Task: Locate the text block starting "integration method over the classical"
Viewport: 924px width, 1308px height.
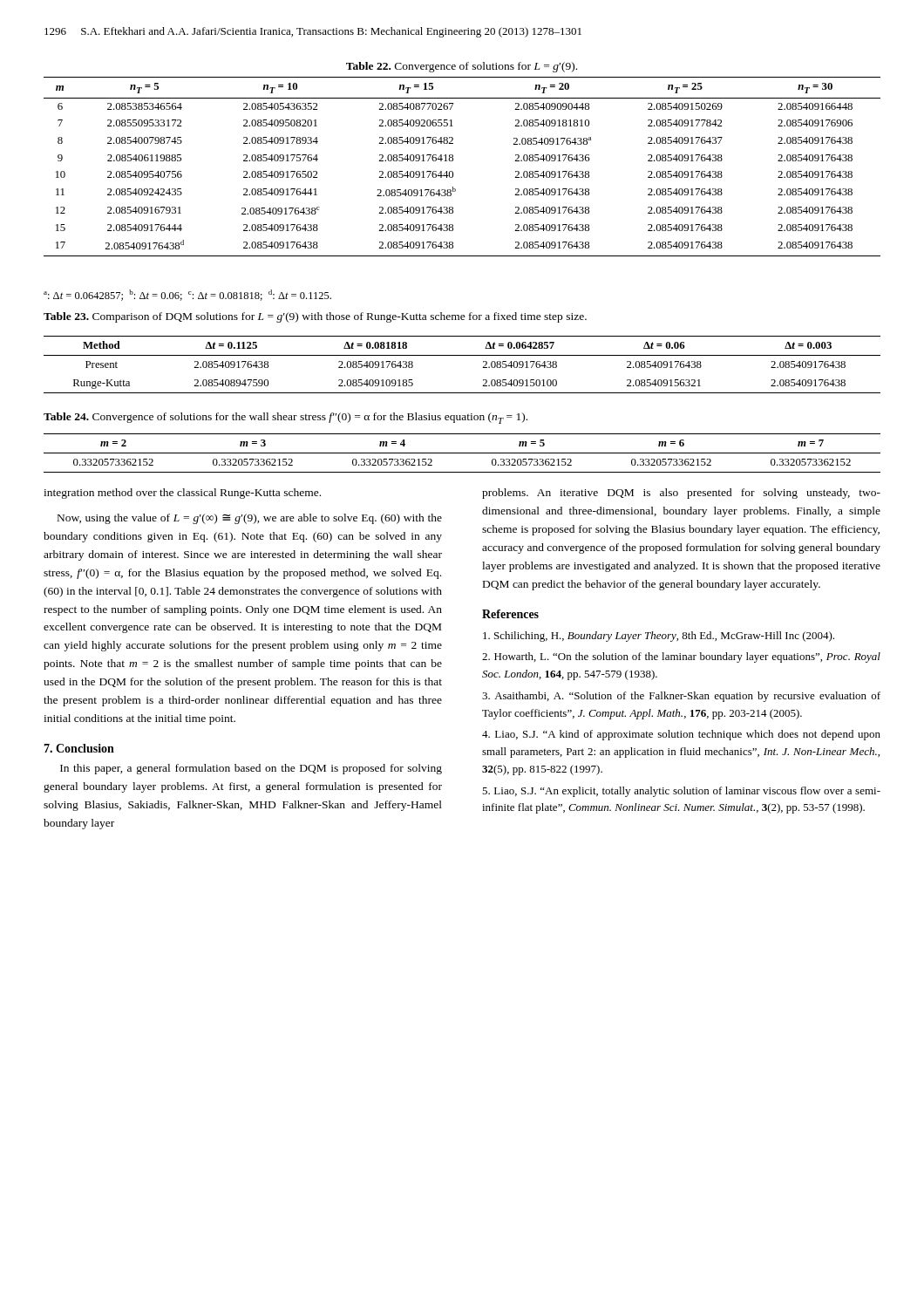Action: (x=183, y=492)
